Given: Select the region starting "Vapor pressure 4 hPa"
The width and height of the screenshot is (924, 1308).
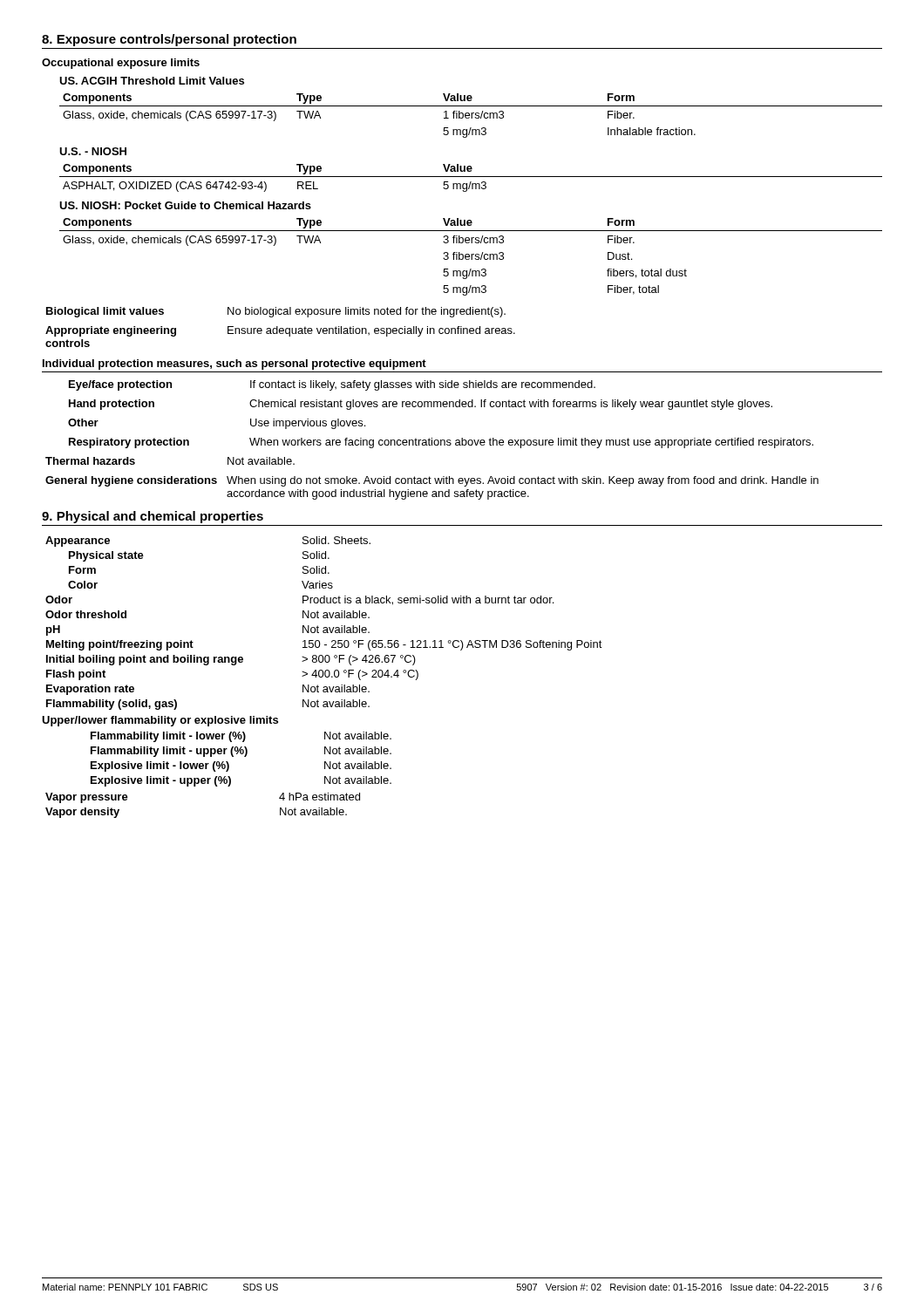Looking at the screenshot, I should coord(82,797).
